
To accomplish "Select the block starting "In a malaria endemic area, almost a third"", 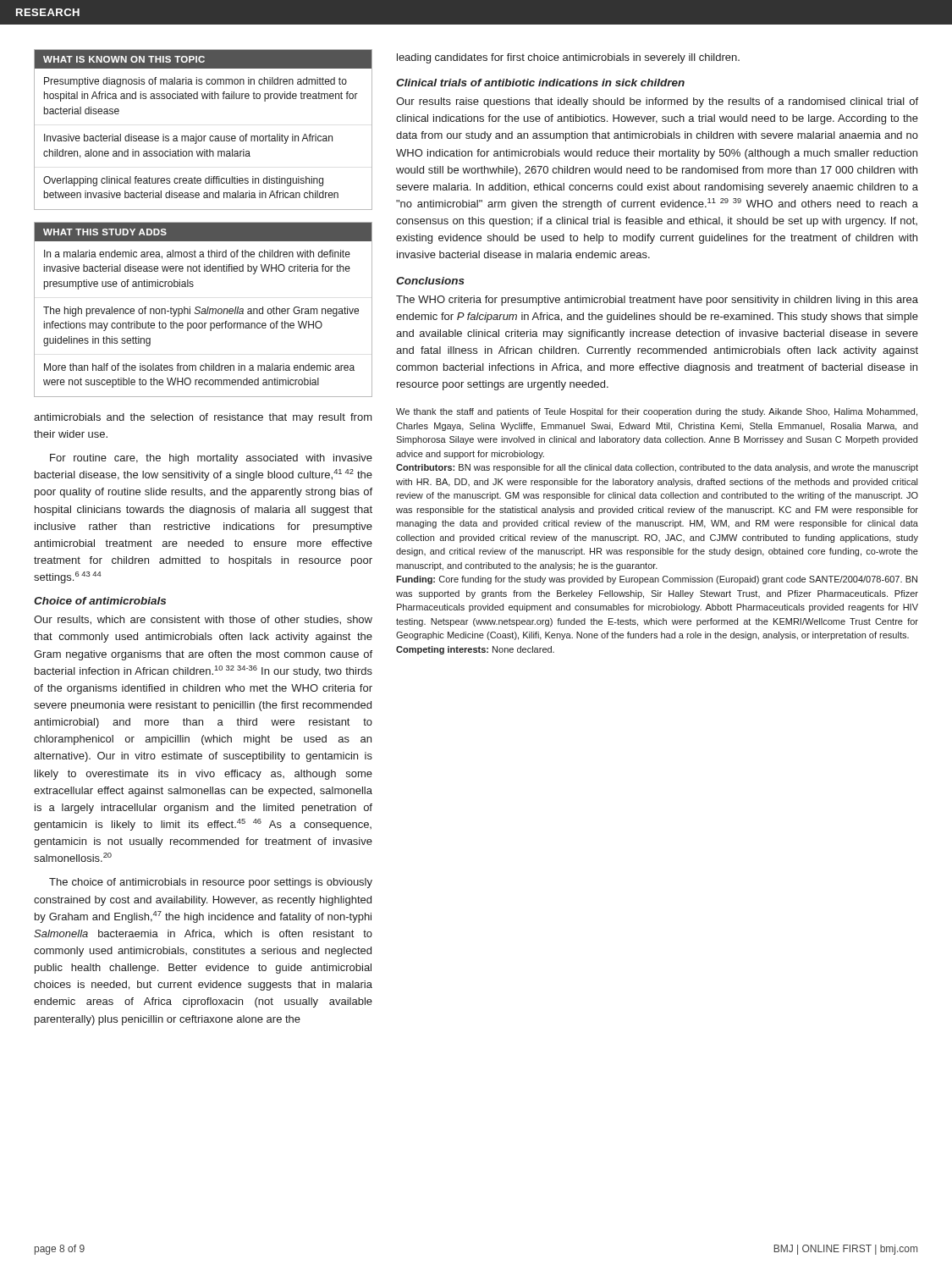I will [197, 269].
